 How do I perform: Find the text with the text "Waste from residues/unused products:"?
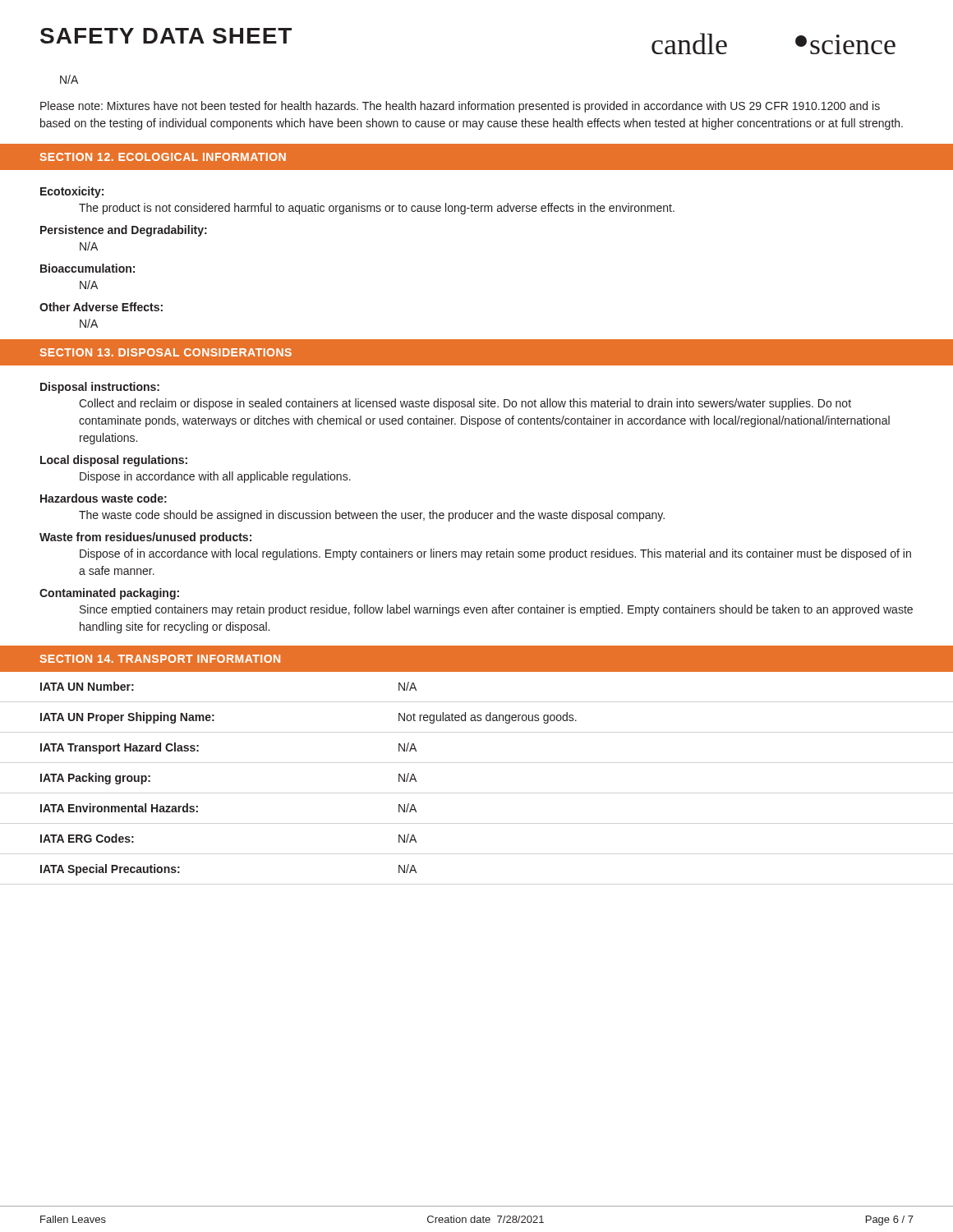click(146, 537)
